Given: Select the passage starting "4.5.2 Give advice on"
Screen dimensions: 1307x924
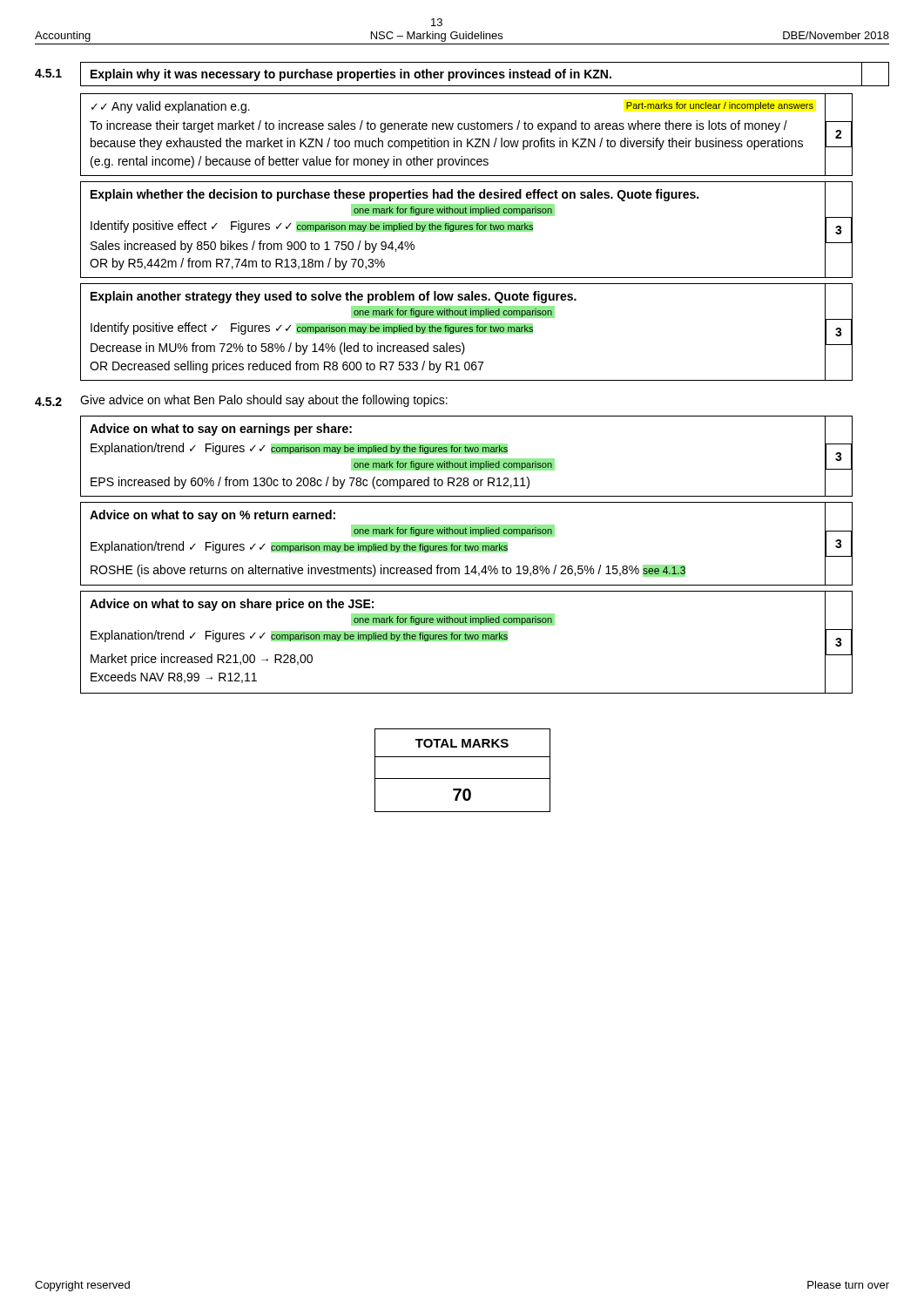Looking at the screenshot, I should pos(241,401).
